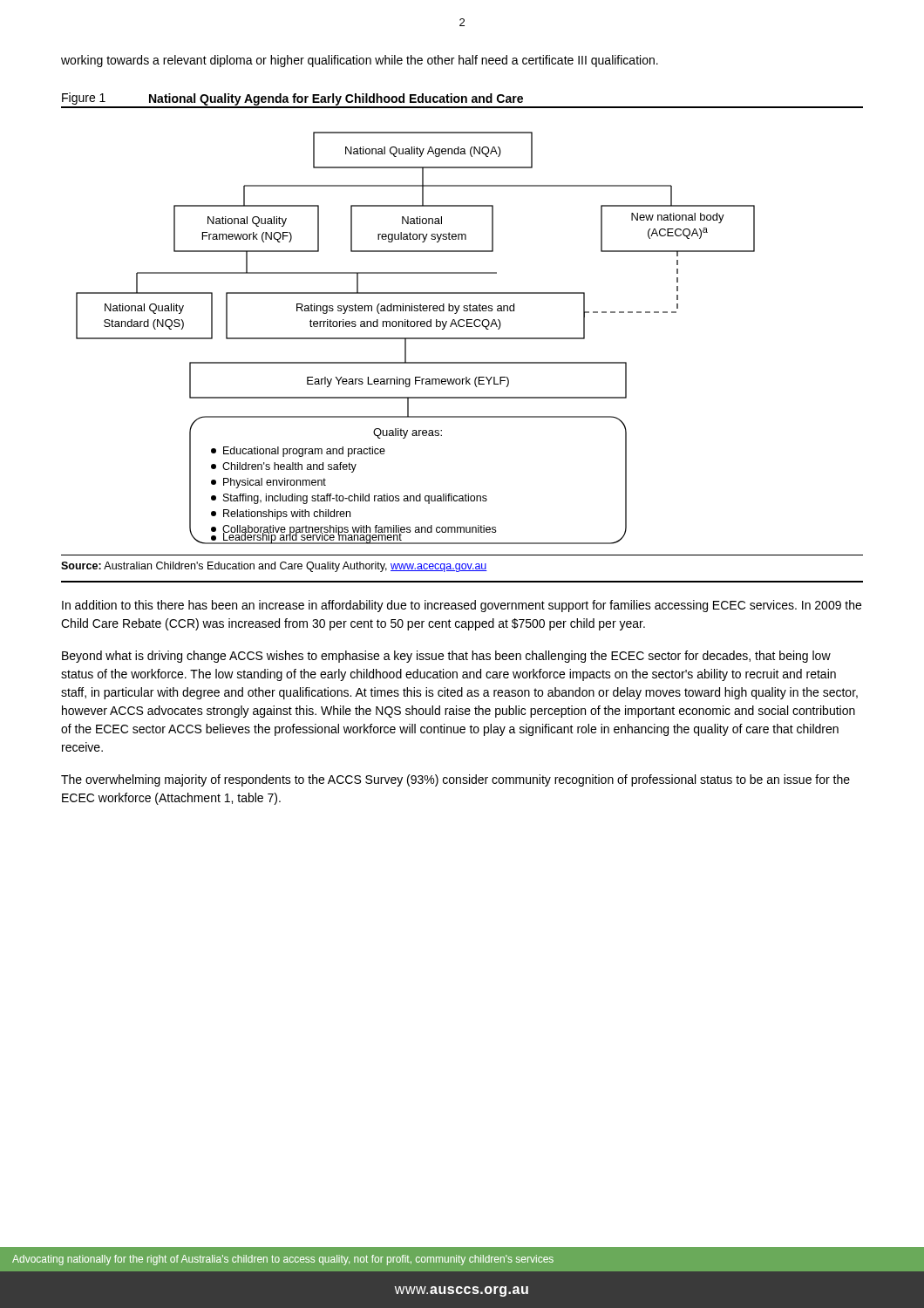
Task: Point to the text block starting "The overwhelming majority of respondents to the"
Action: (x=455, y=789)
